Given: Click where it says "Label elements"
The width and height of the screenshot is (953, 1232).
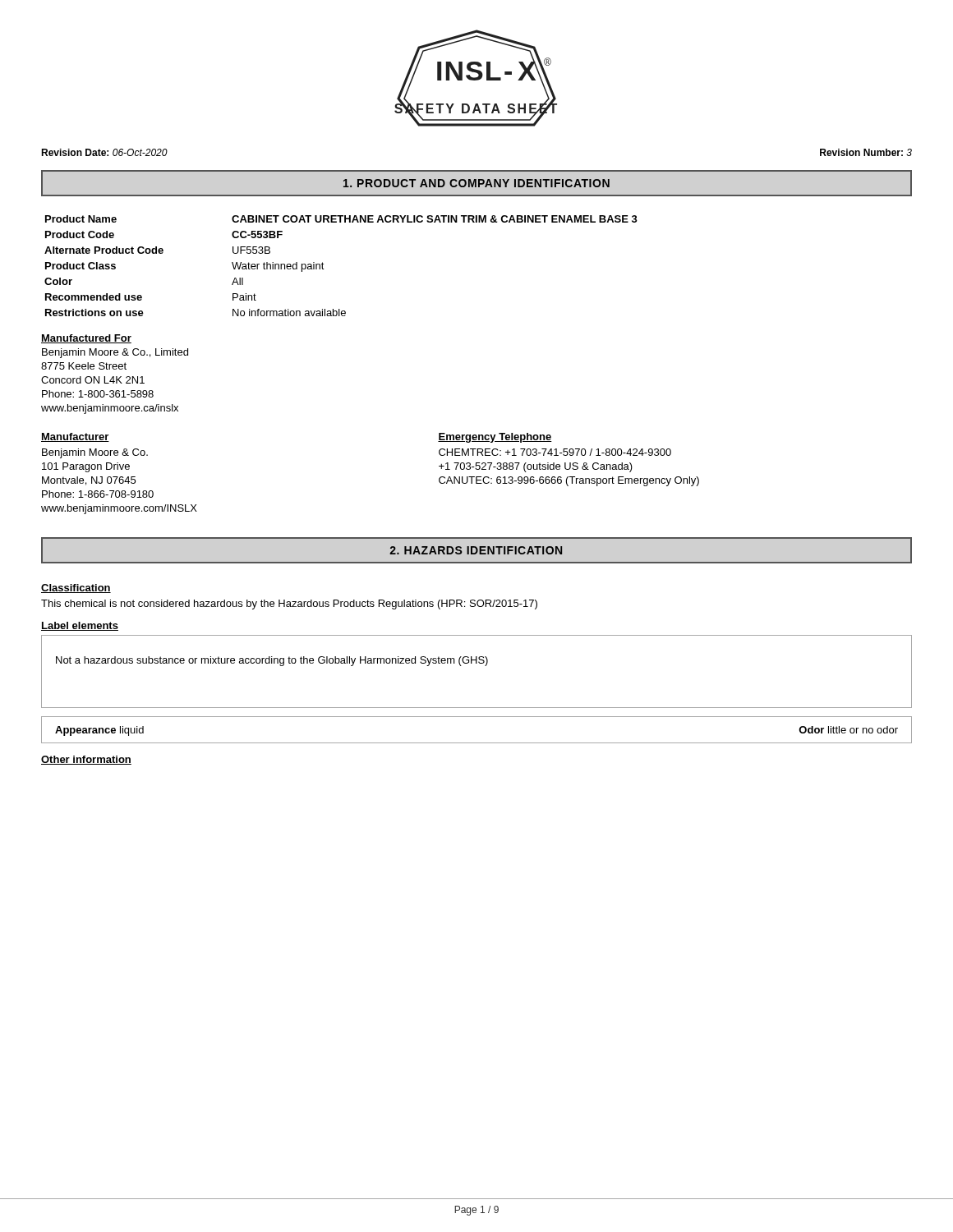Looking at the screenshot, I should pos(80,625).
